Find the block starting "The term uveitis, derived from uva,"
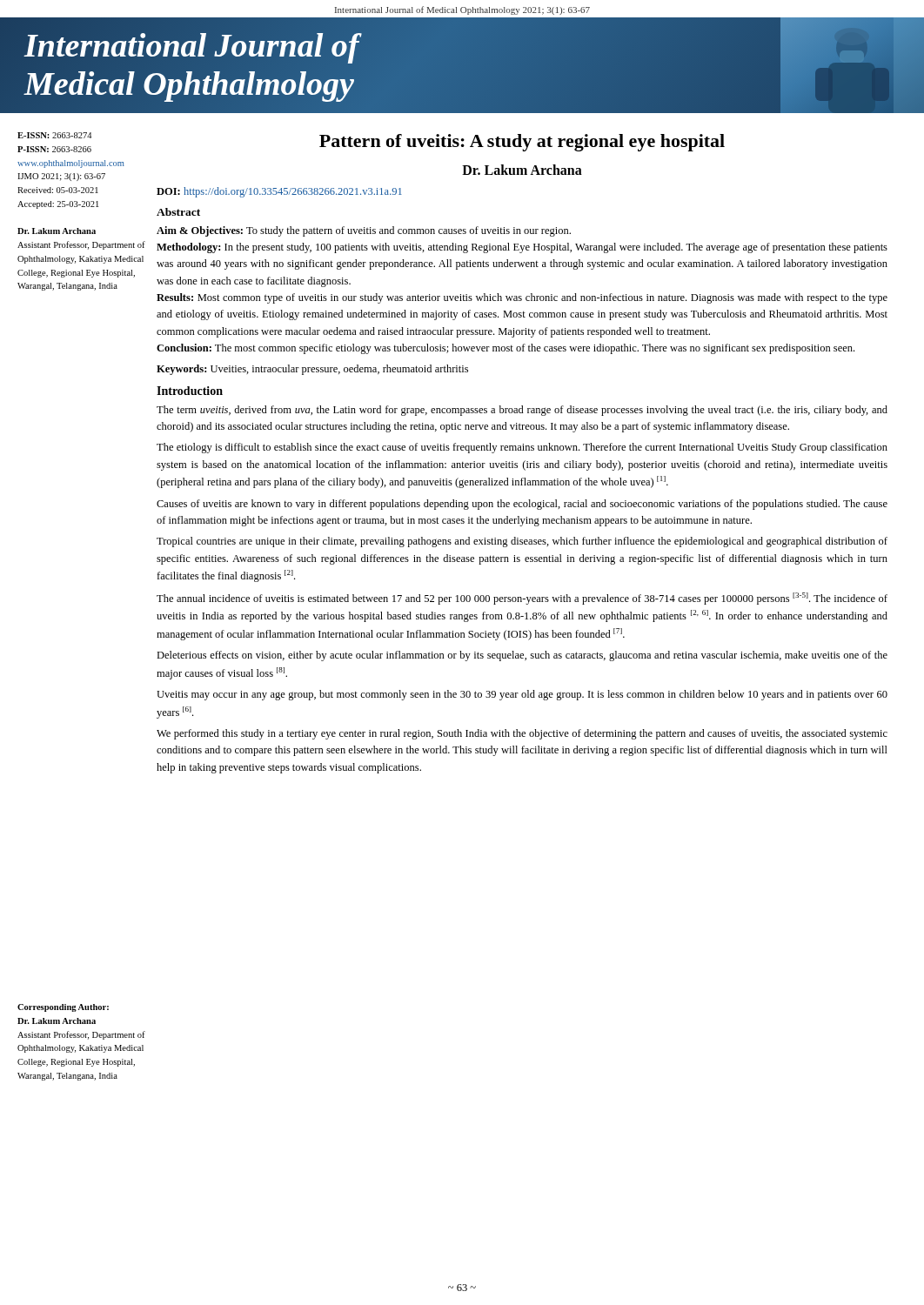Screen dimensions: 1305x924 click(x=522, y=418)
